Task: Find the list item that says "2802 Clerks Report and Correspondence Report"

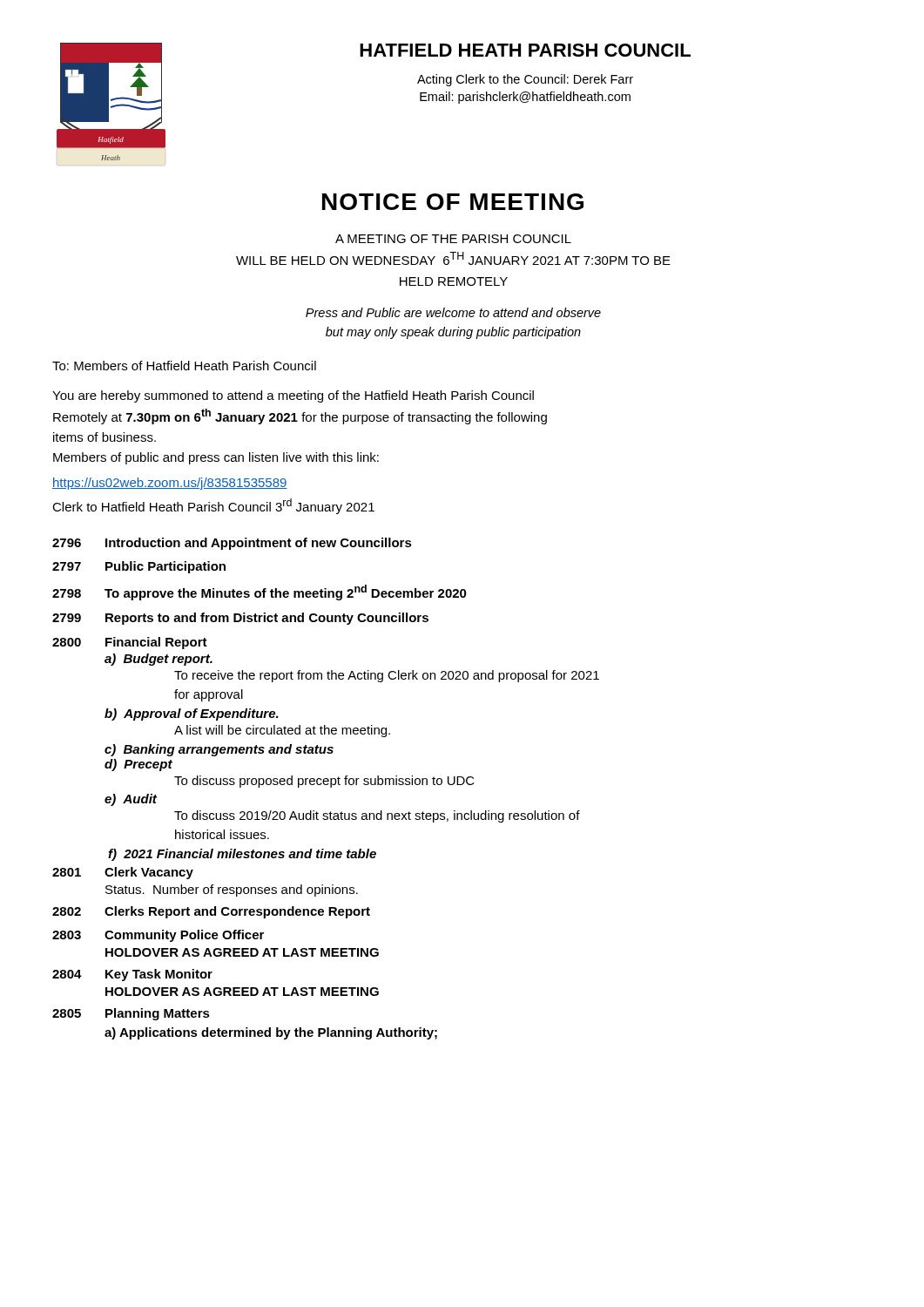Action: 211,912
